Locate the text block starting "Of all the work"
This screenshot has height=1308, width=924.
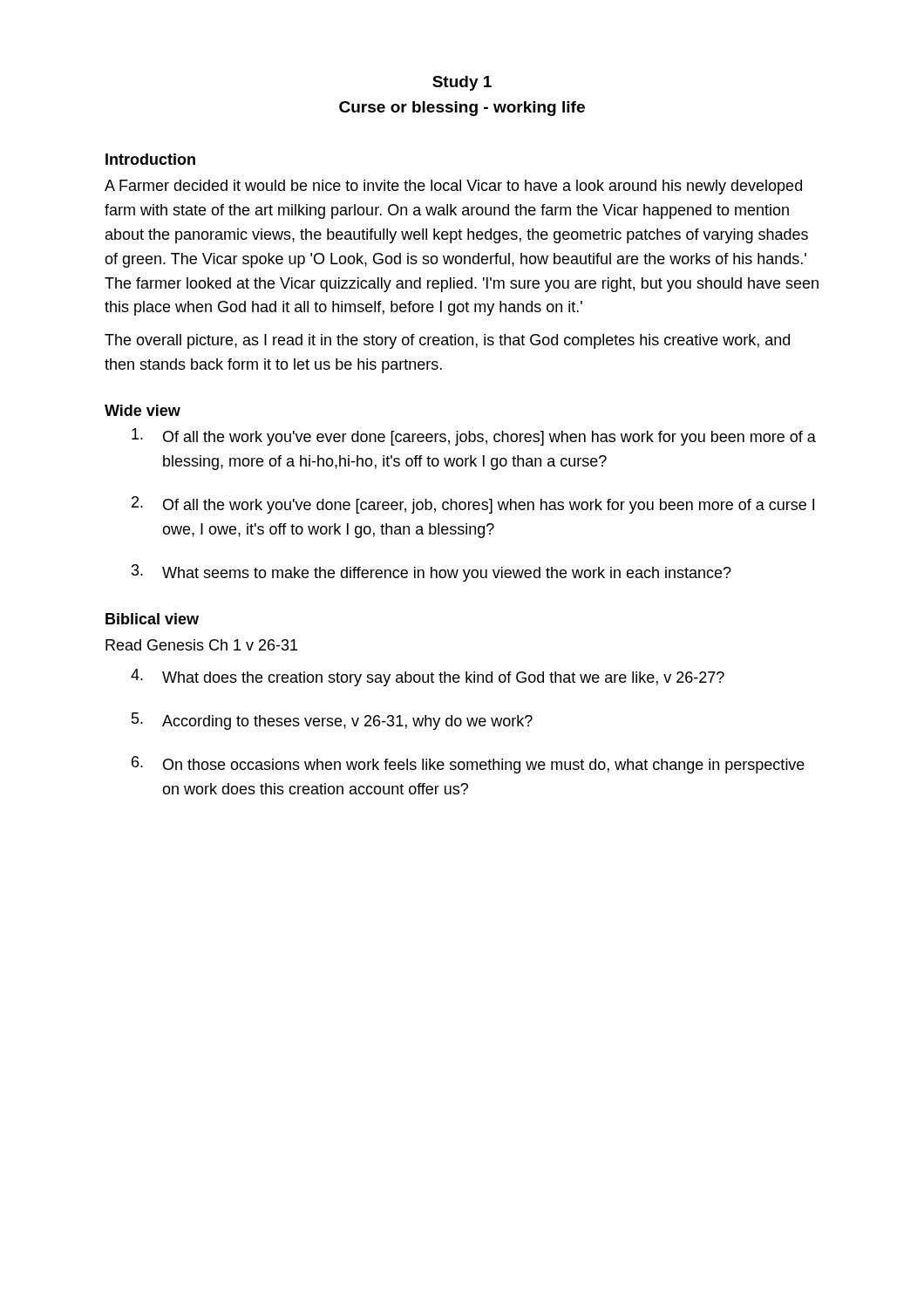(475, 450)
